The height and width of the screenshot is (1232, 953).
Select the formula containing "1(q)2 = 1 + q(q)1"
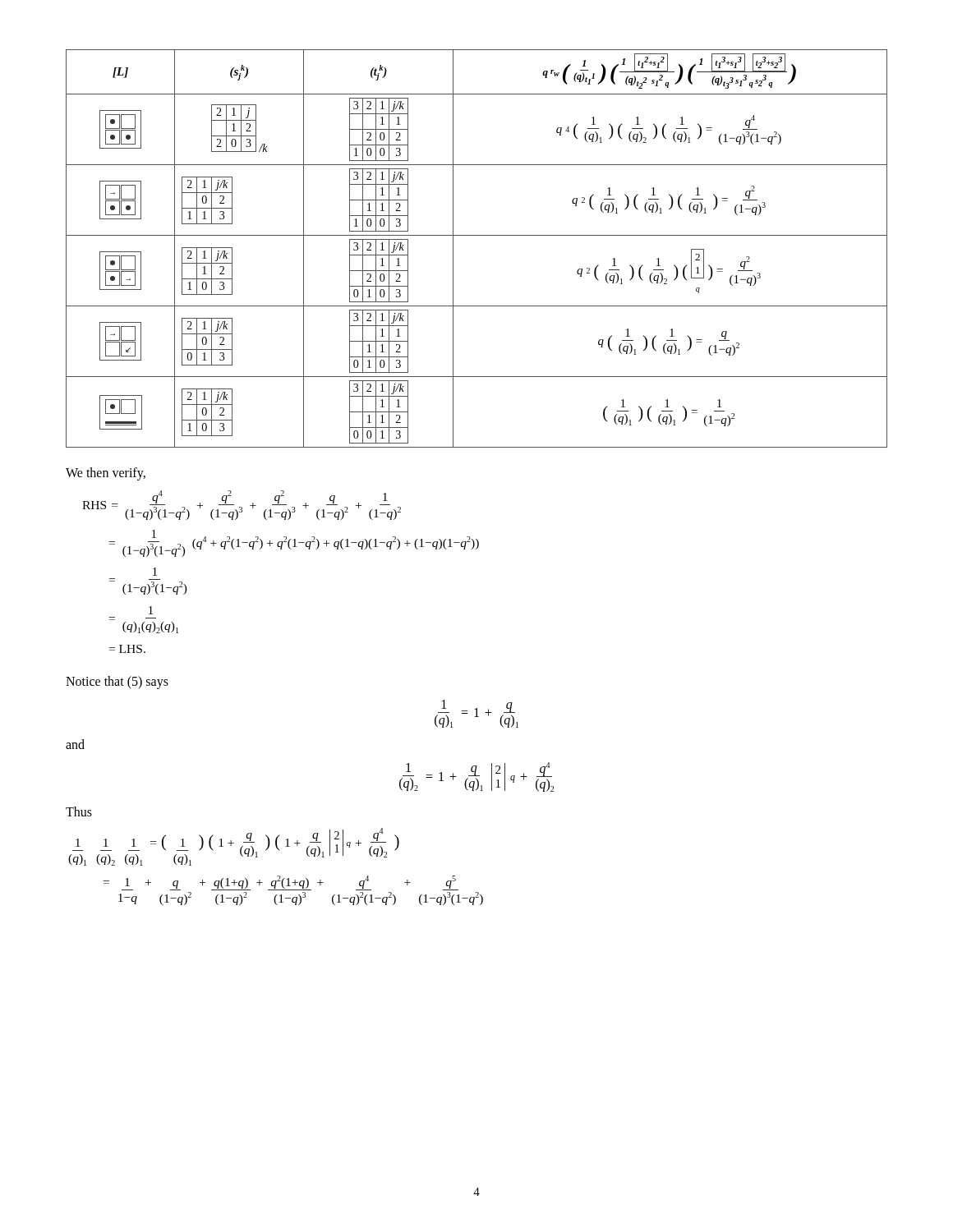[x=476, y=777]
